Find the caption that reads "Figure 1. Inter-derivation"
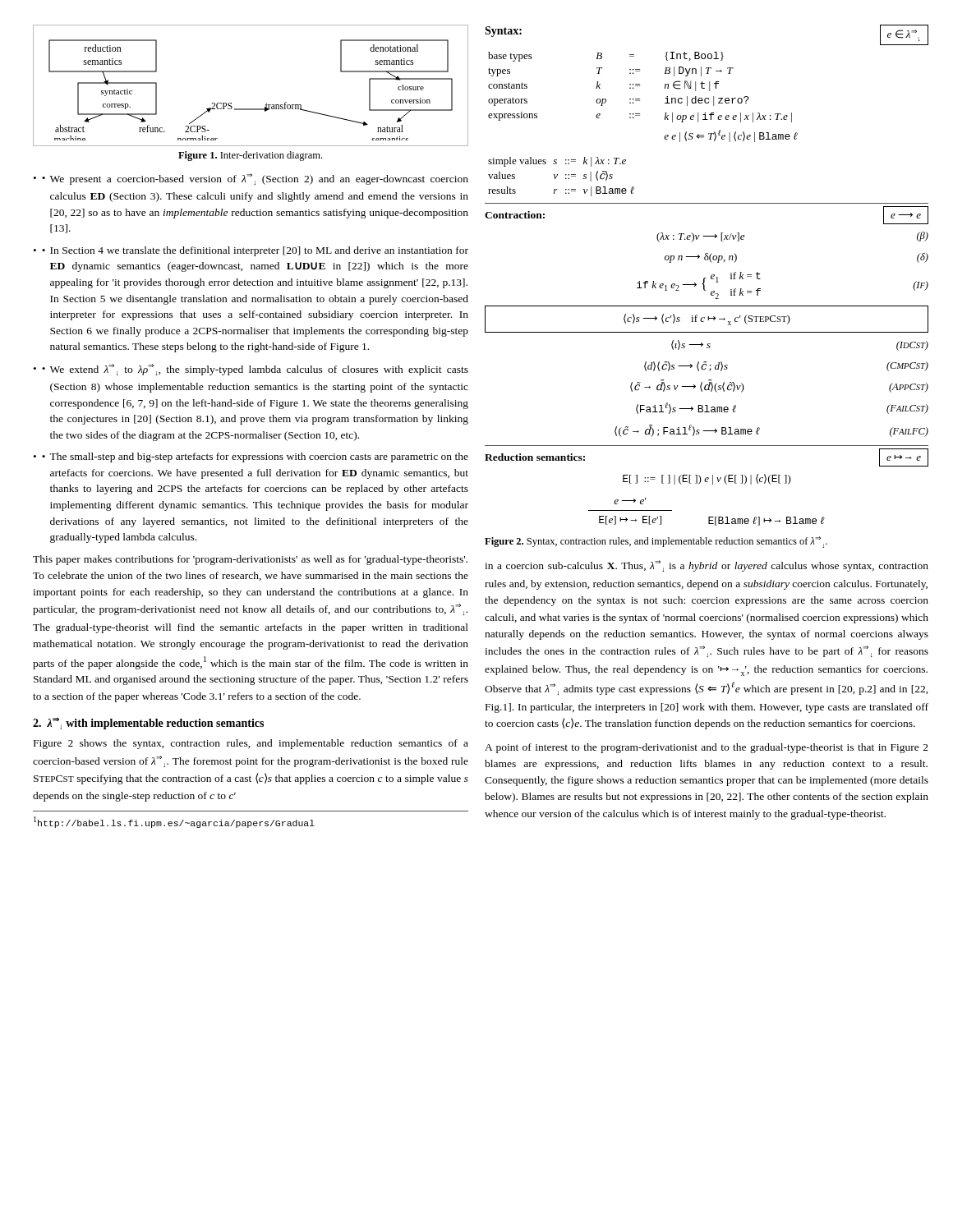This screenshot has width=953, height=1232. tap(251, 155)
